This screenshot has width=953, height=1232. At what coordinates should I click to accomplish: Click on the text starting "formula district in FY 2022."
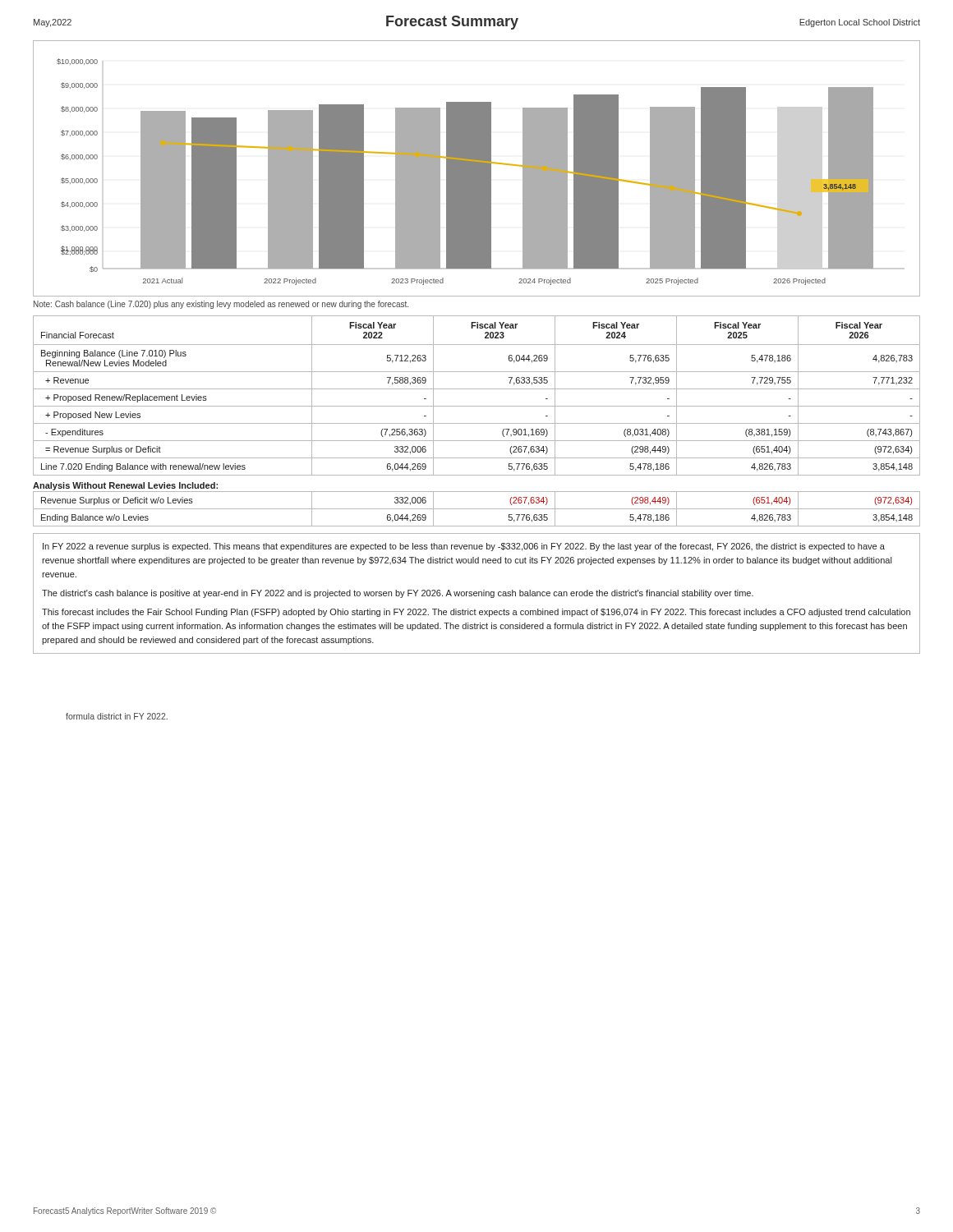pos(117,717)
